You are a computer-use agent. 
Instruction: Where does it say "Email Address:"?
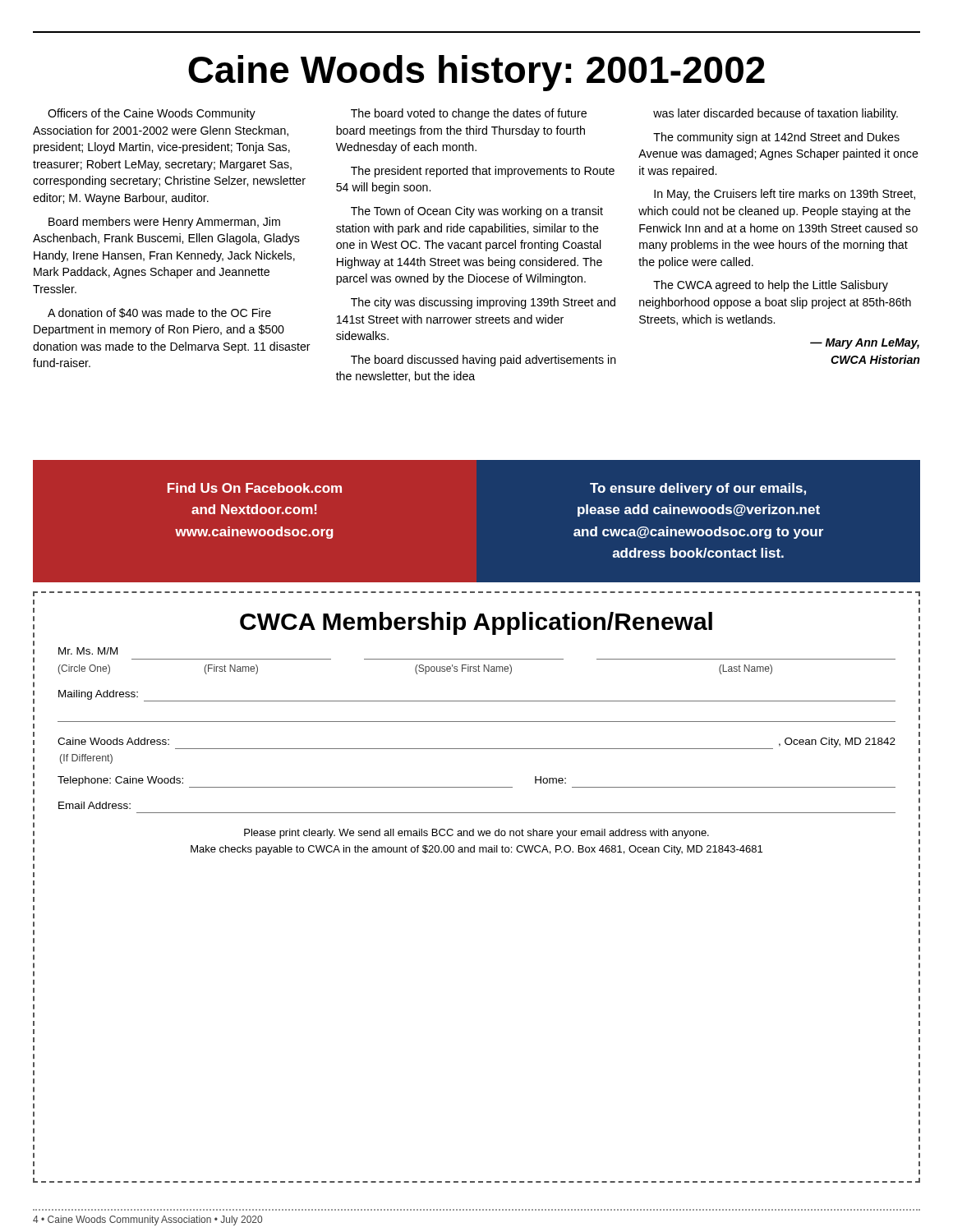point(476,805)
